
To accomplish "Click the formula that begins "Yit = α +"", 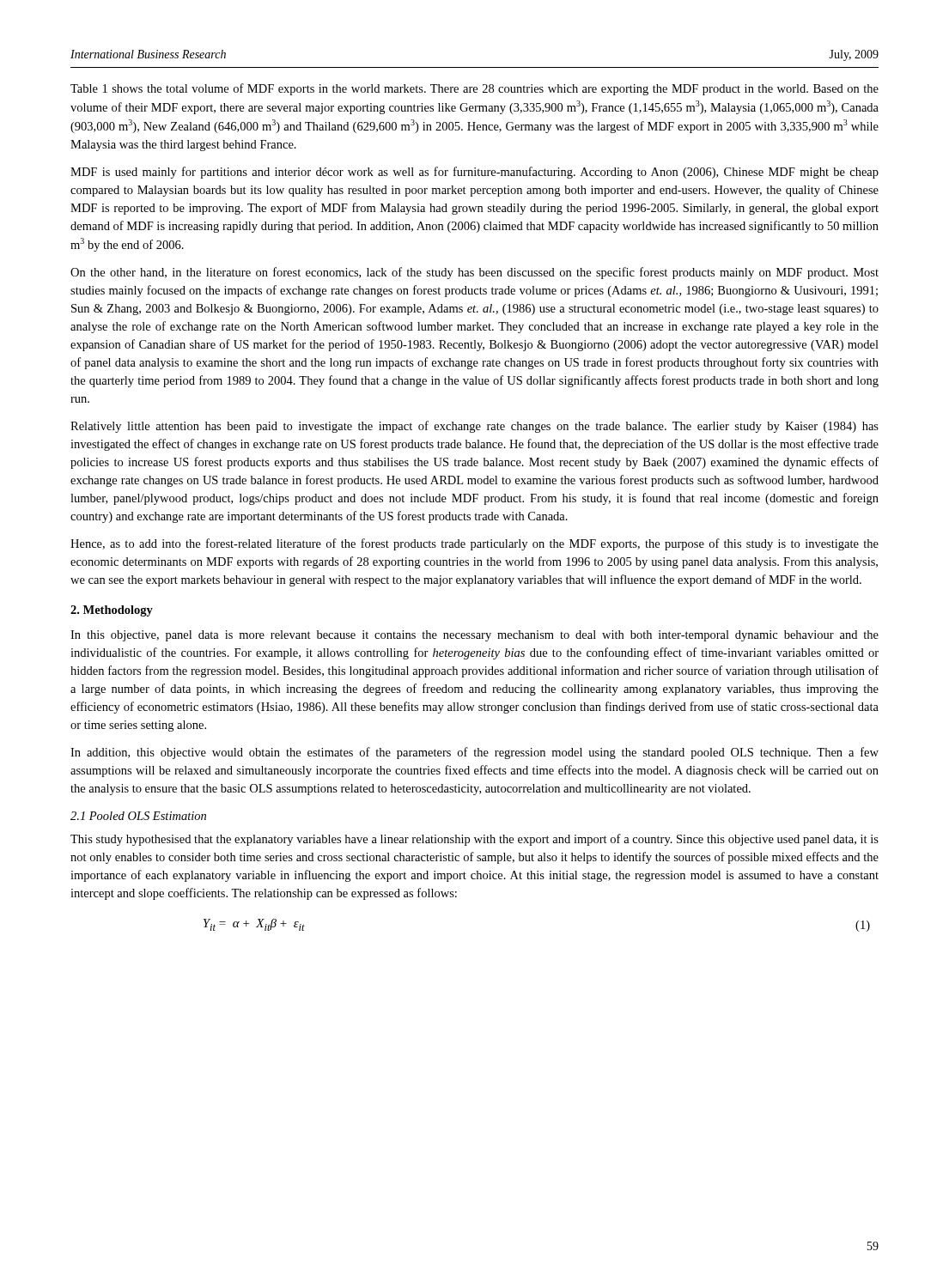I will pyautogui.click(x=246, y=925).
